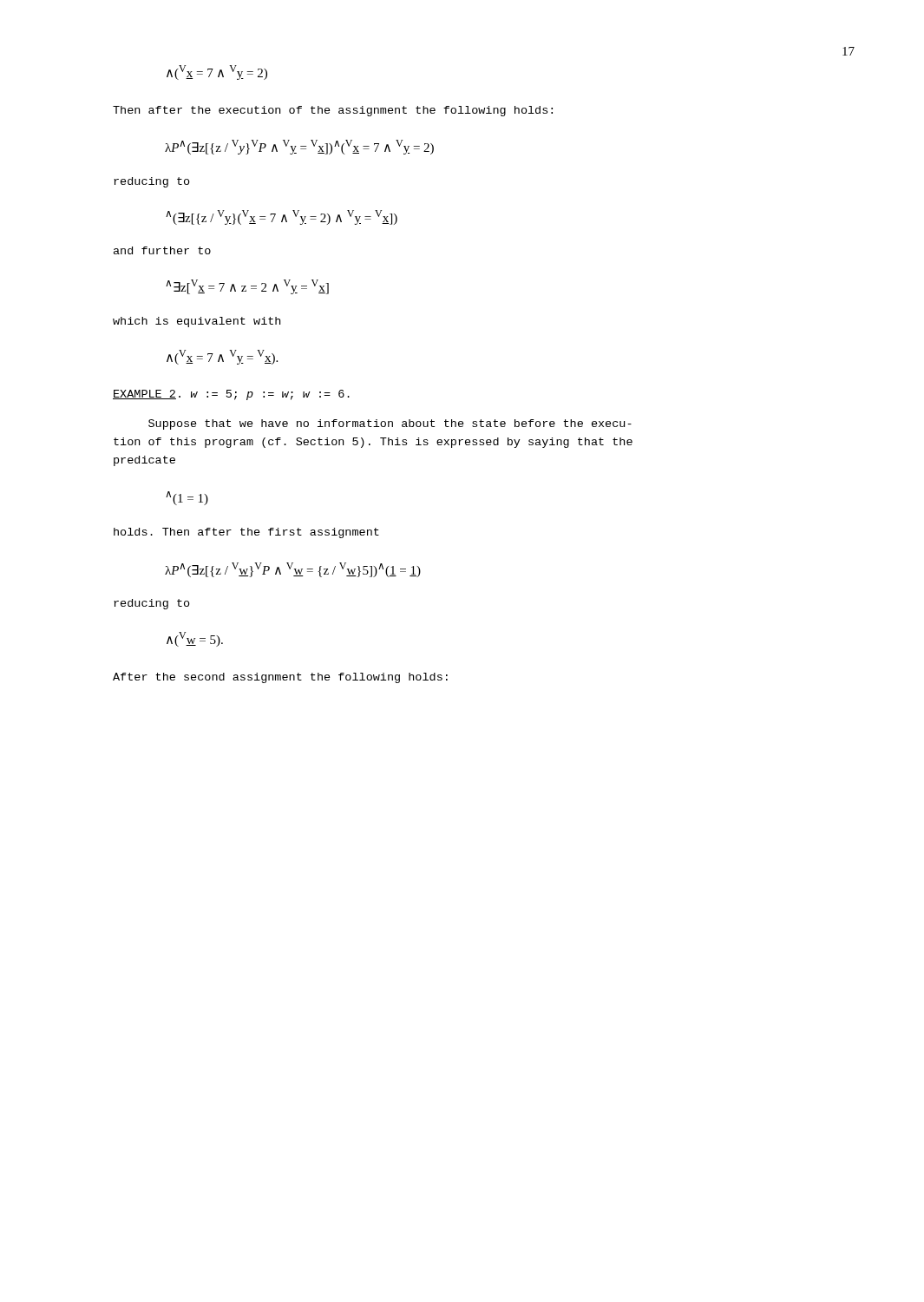Image resolution: width=924 pixels, height=1302 pixels.
Task: Click the passage that begins "holds. Then after the first"
Action: (x=246, y=532)
